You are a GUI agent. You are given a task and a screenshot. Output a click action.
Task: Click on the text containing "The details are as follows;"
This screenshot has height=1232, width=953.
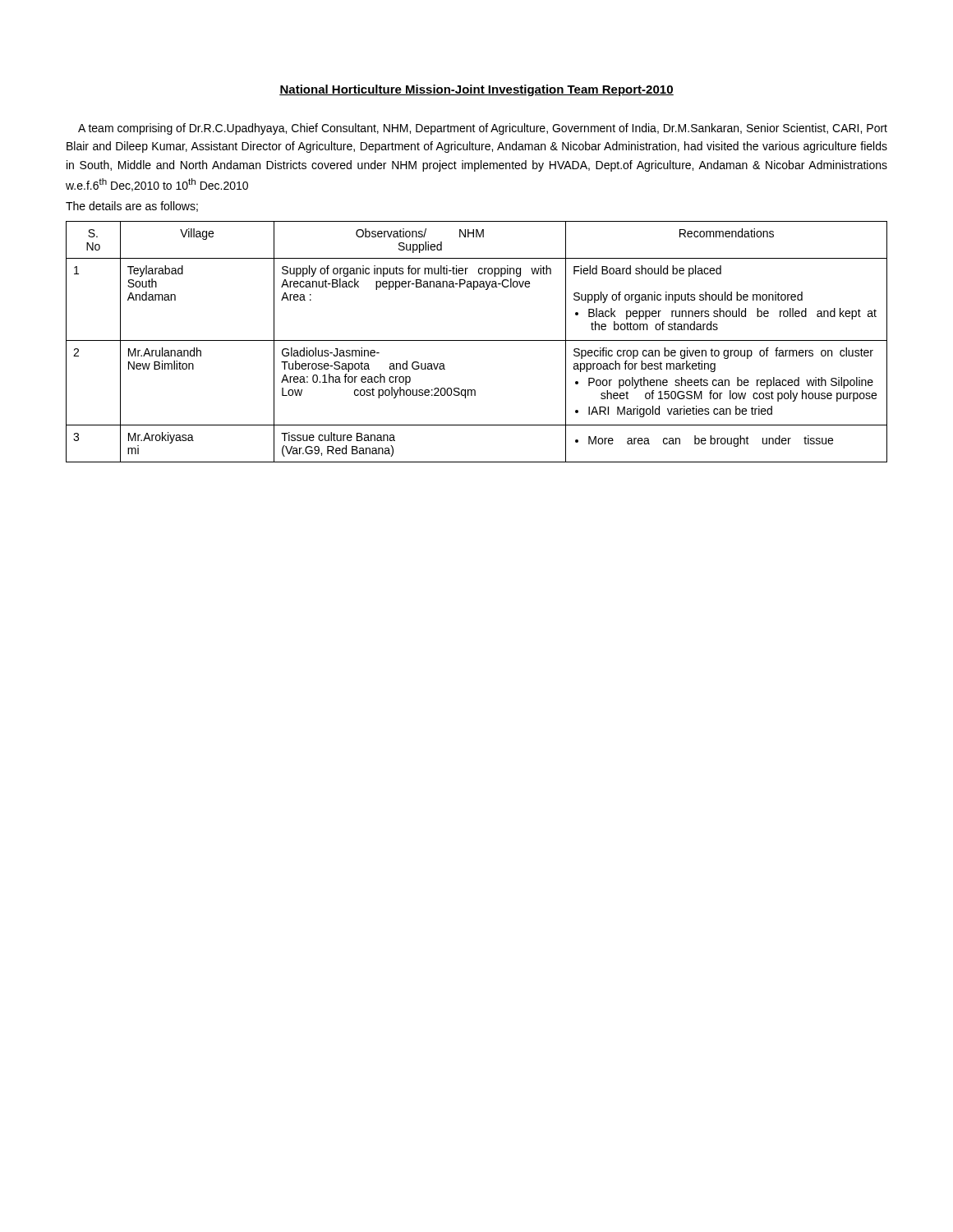coord(132,206)
